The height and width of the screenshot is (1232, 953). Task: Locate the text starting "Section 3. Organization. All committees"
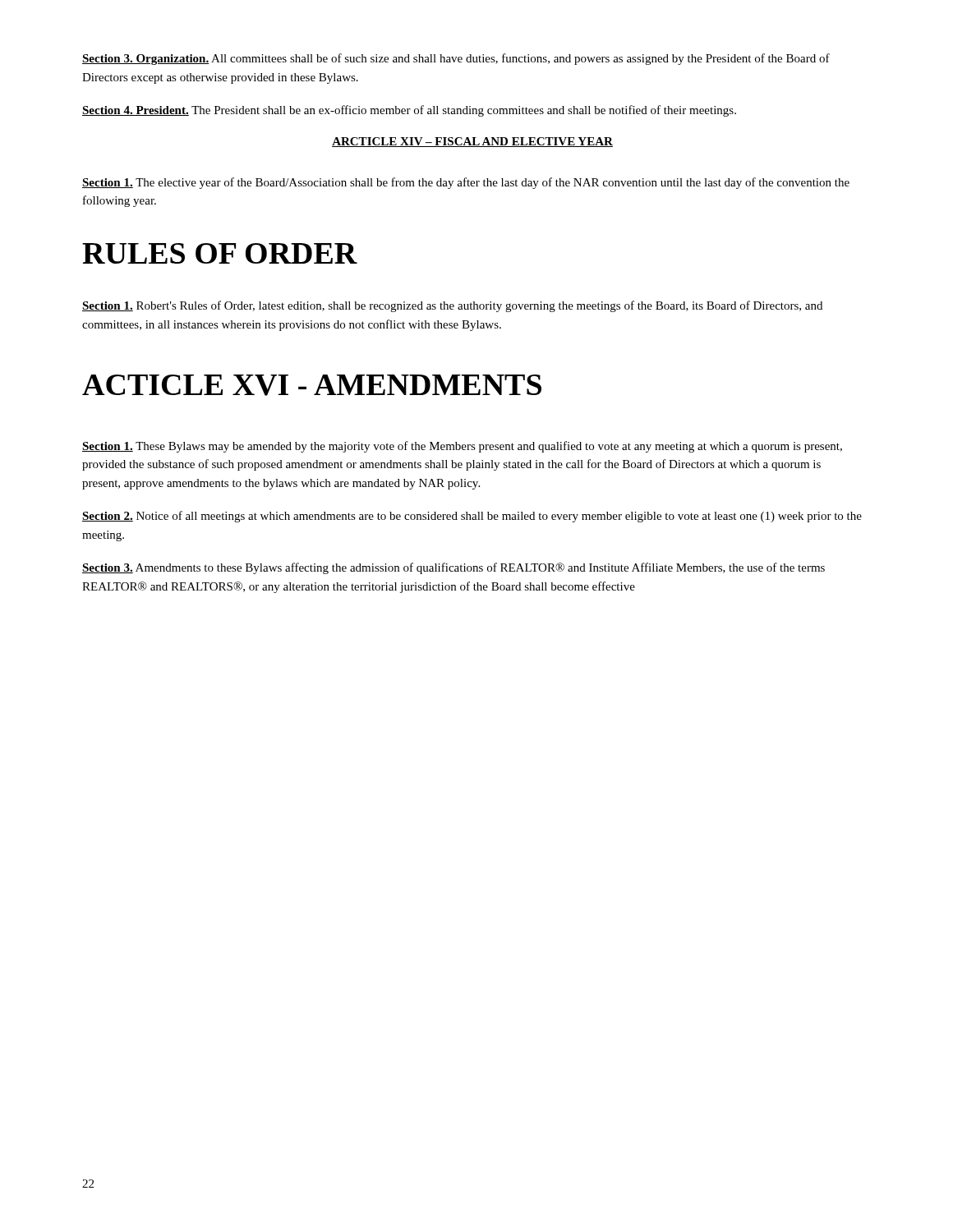tap(456, 68)
